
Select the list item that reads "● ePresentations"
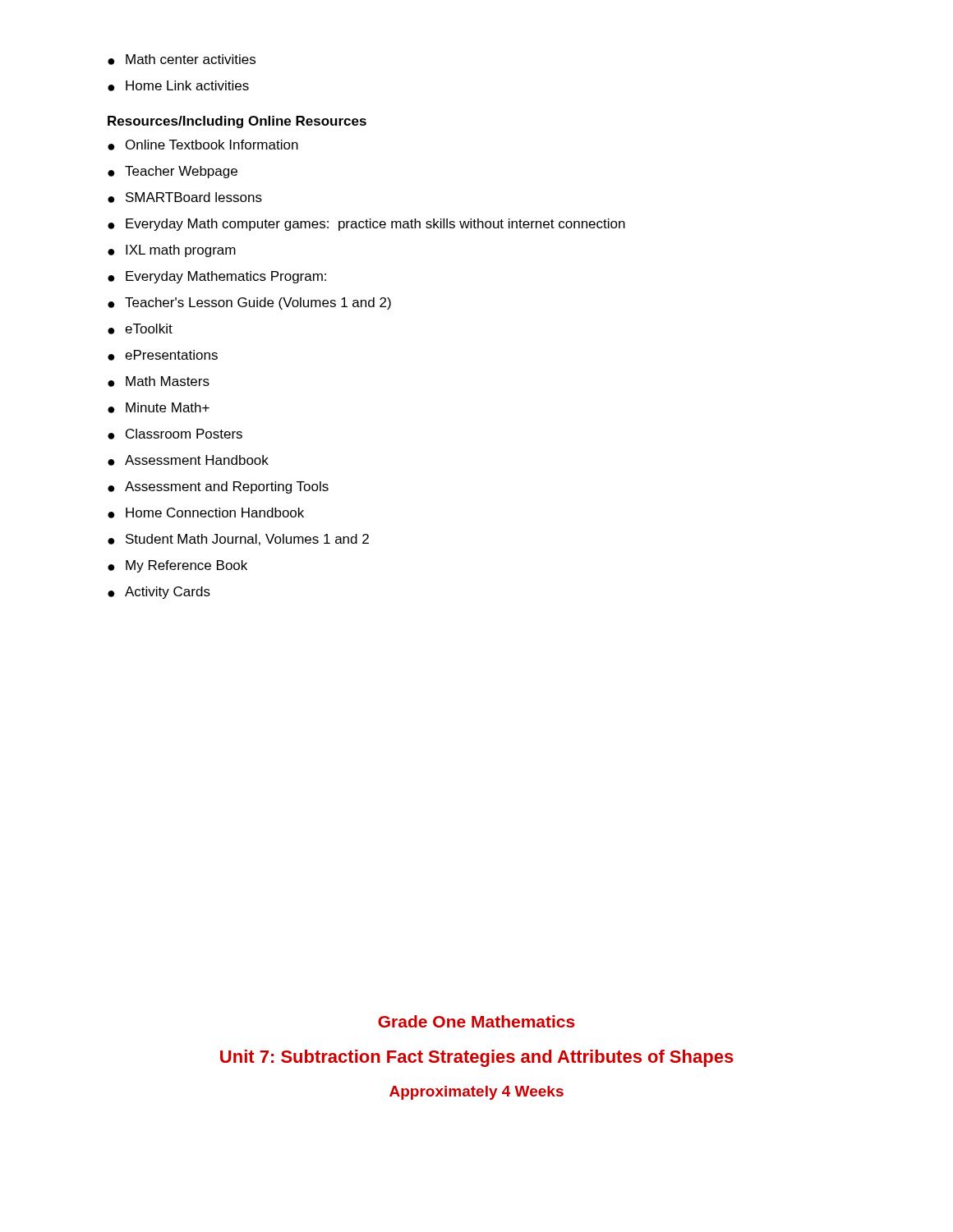(163, 355)
